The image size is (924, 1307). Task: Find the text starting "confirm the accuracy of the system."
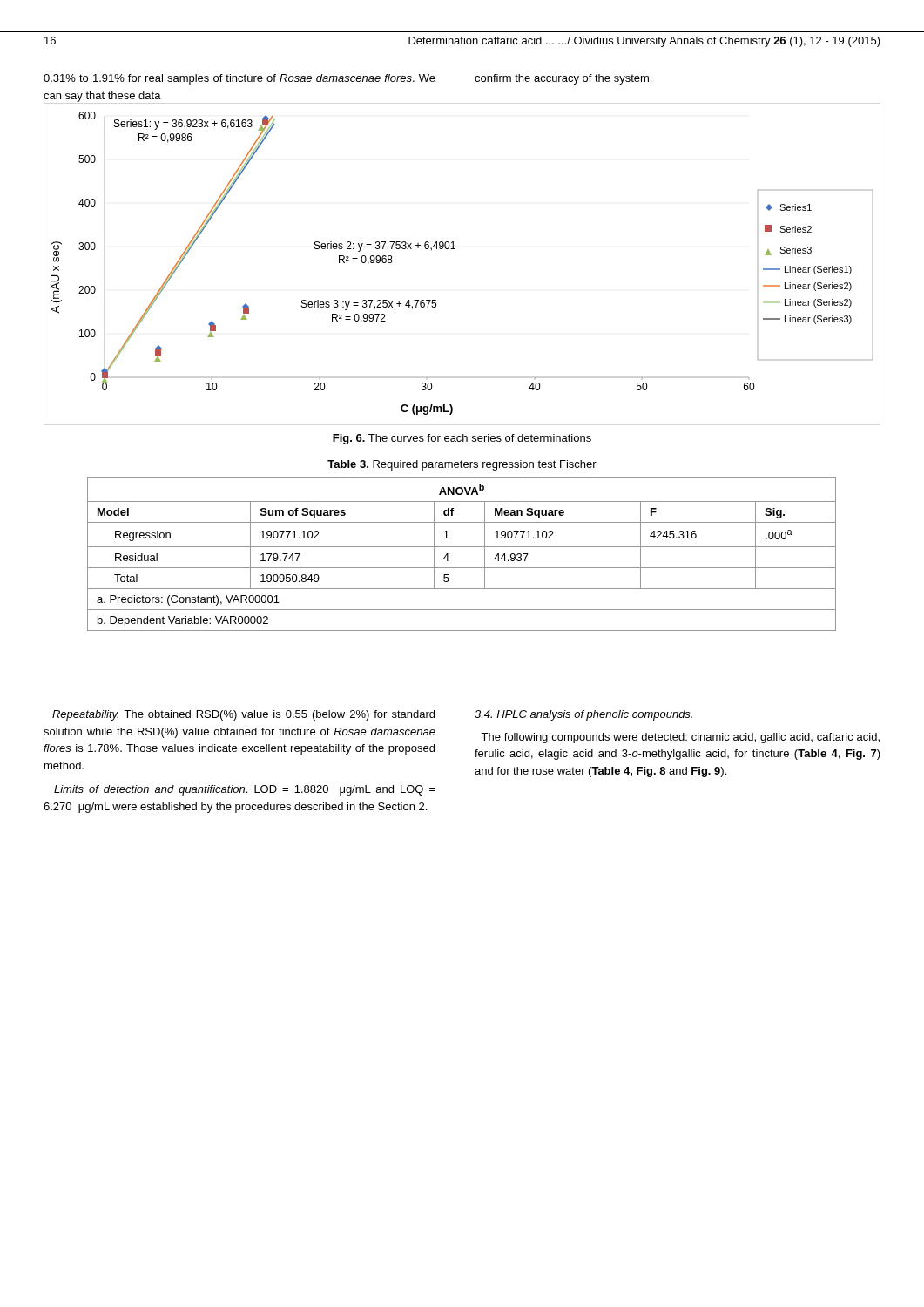click(564, 78)
